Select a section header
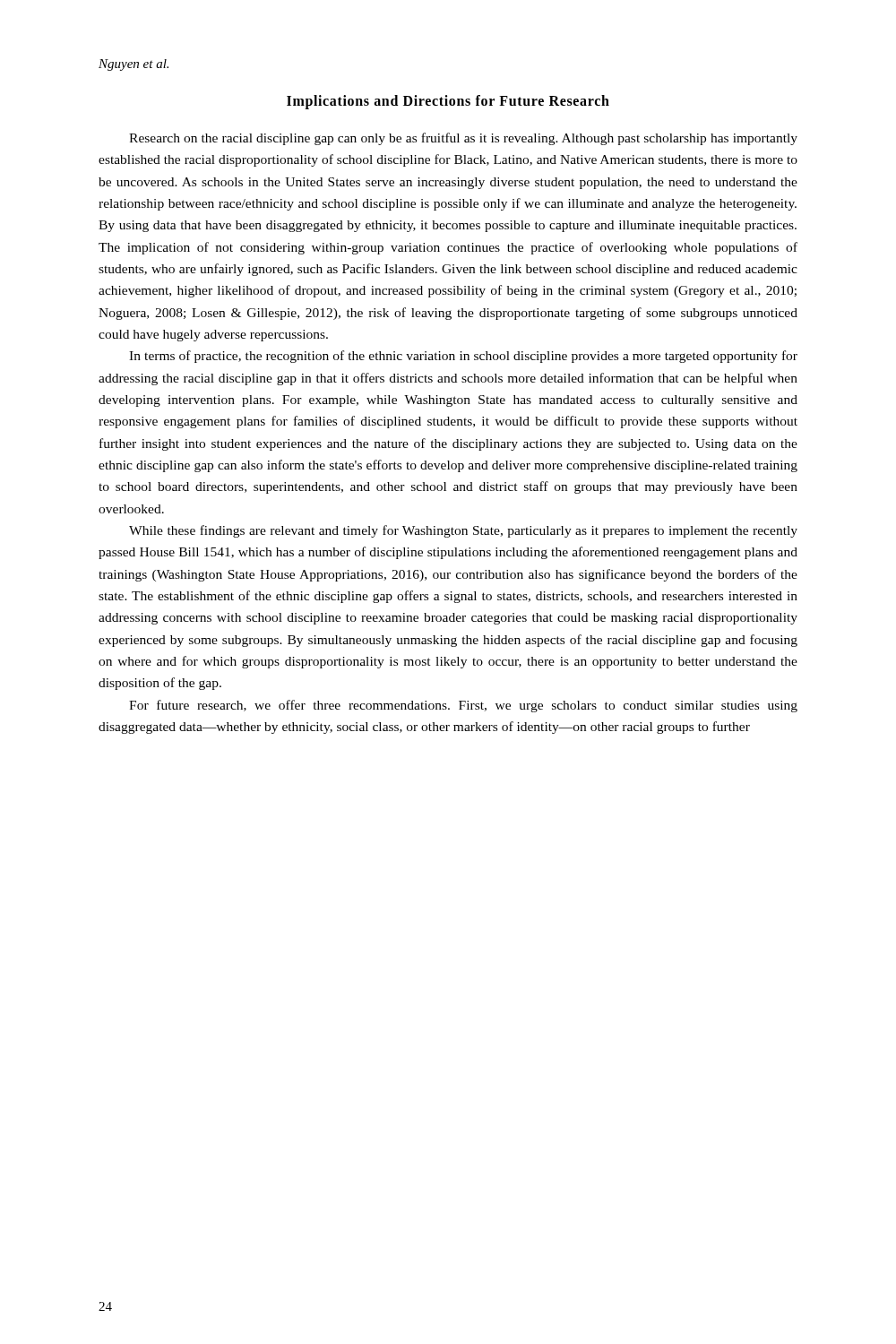This screenshot has height=1344, width=896. [x=448, y=101]
